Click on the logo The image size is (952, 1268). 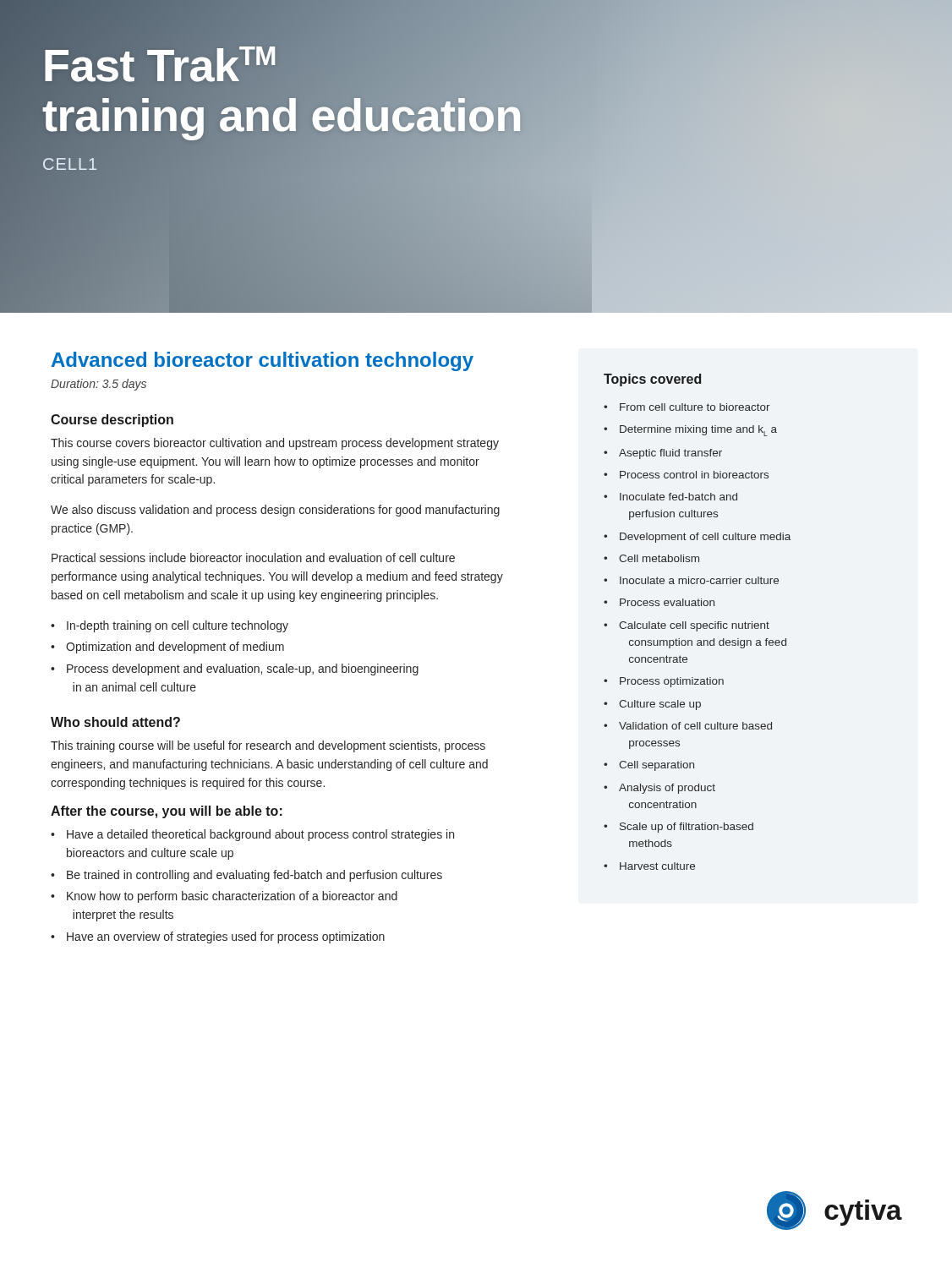click(833, 1210)
